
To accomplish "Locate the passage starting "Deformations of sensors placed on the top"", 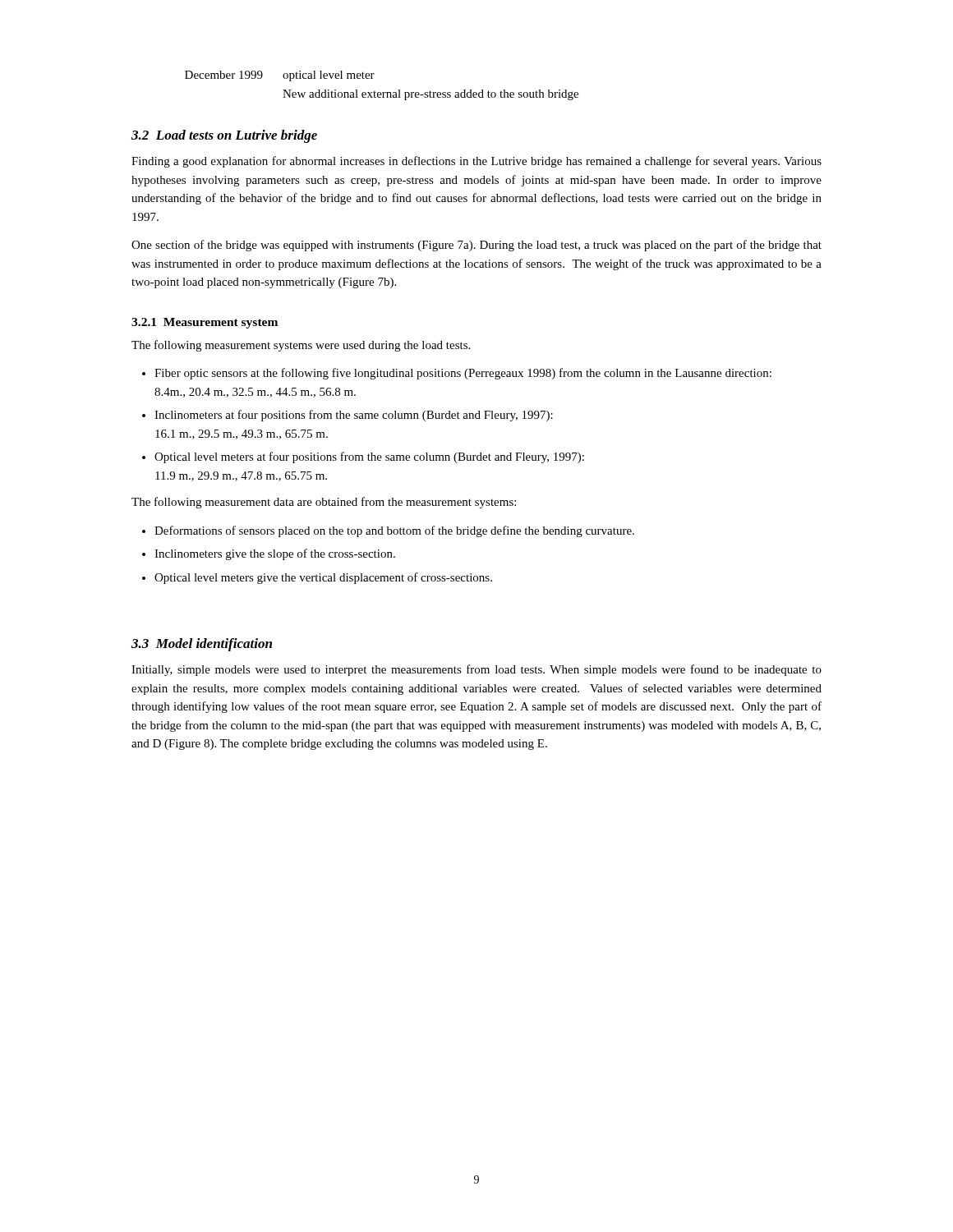I will coord(395,530).
